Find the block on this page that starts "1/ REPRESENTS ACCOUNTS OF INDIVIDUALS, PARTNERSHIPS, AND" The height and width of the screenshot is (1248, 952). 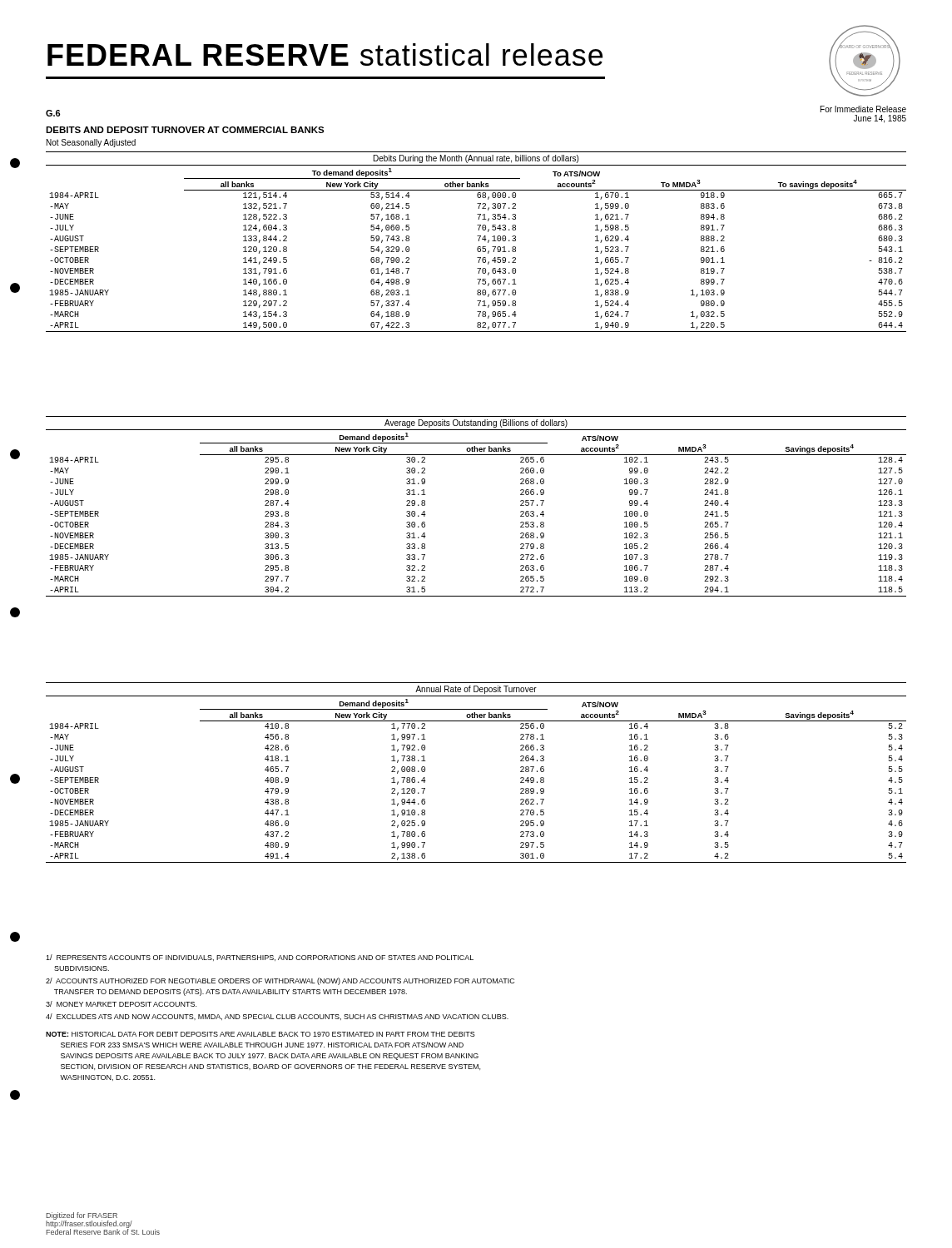coord(260,963)
